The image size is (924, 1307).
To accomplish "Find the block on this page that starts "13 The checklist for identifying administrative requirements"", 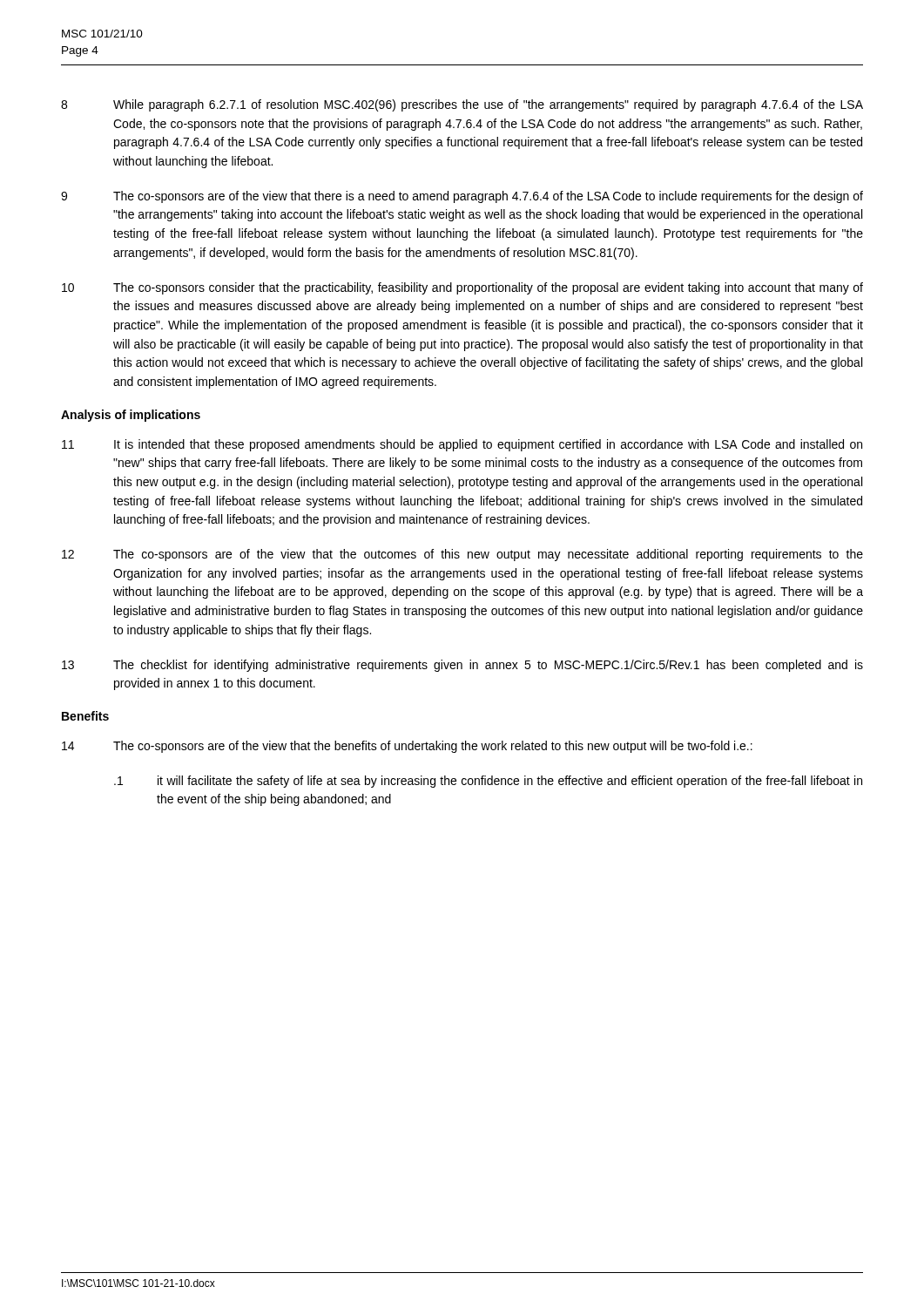I will [462, 675].
